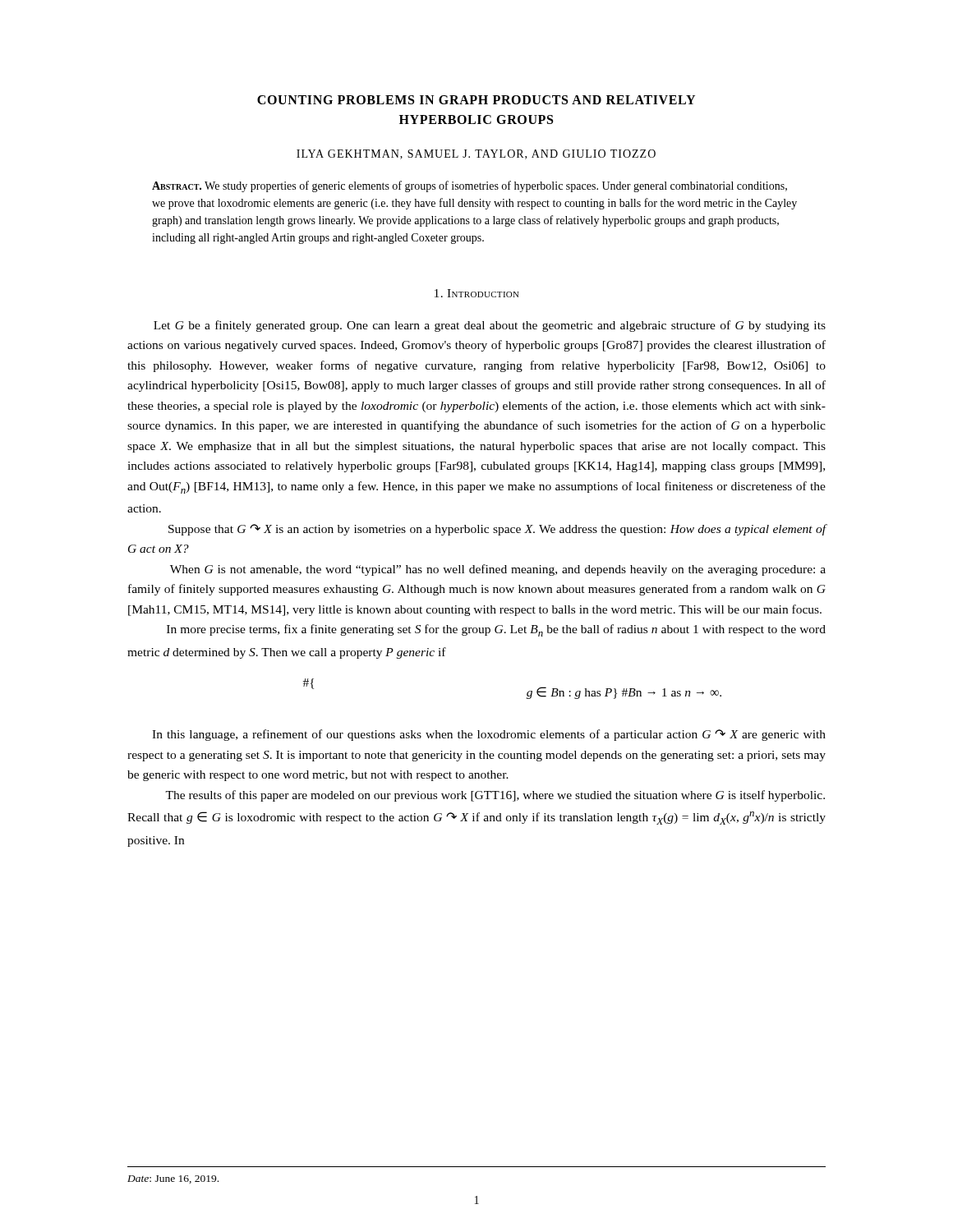Point to the title beginning "Counting Problems in Graph"
953x1232 pixels.
point(476,110)
